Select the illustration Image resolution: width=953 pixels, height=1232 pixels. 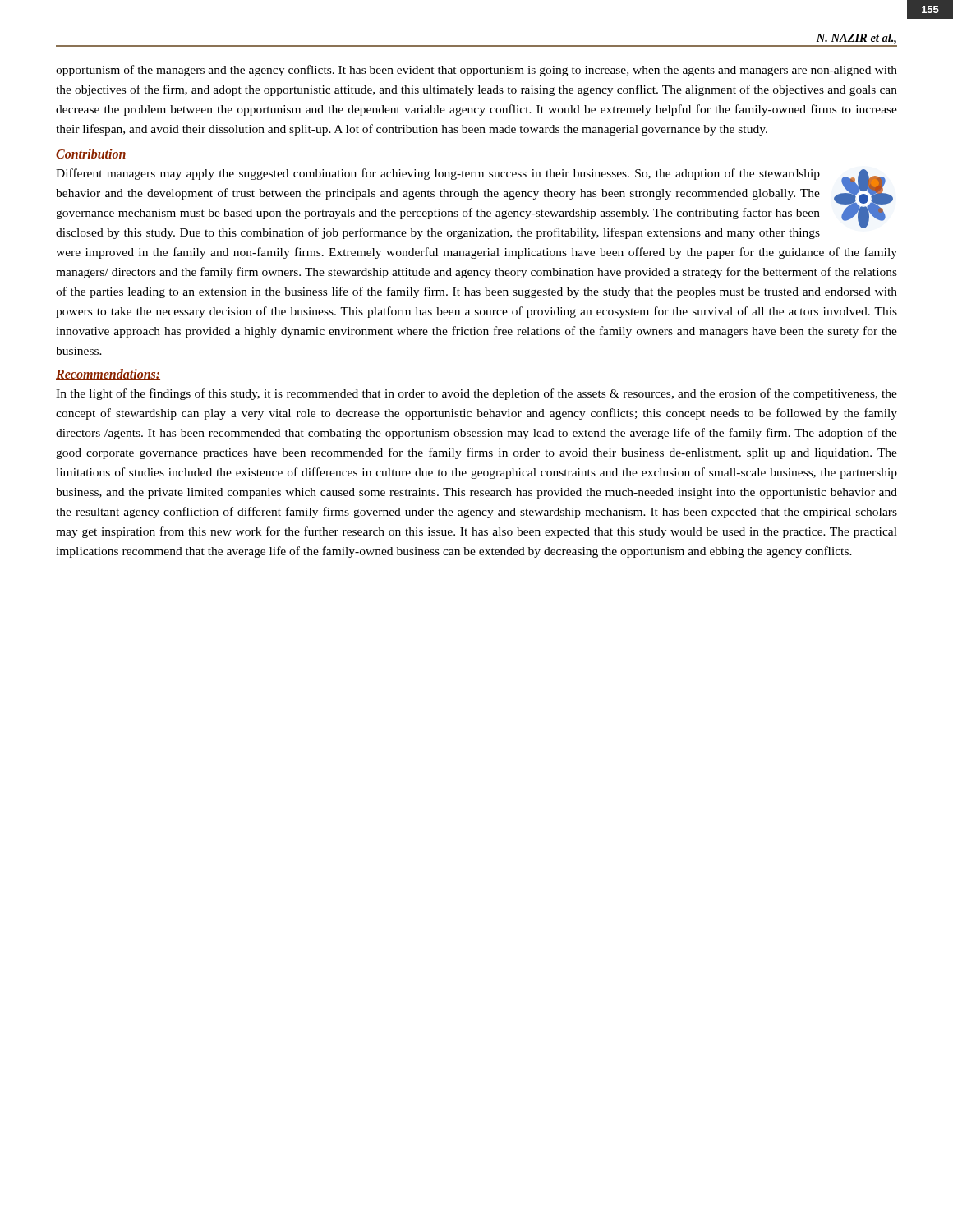coord(863,199)
